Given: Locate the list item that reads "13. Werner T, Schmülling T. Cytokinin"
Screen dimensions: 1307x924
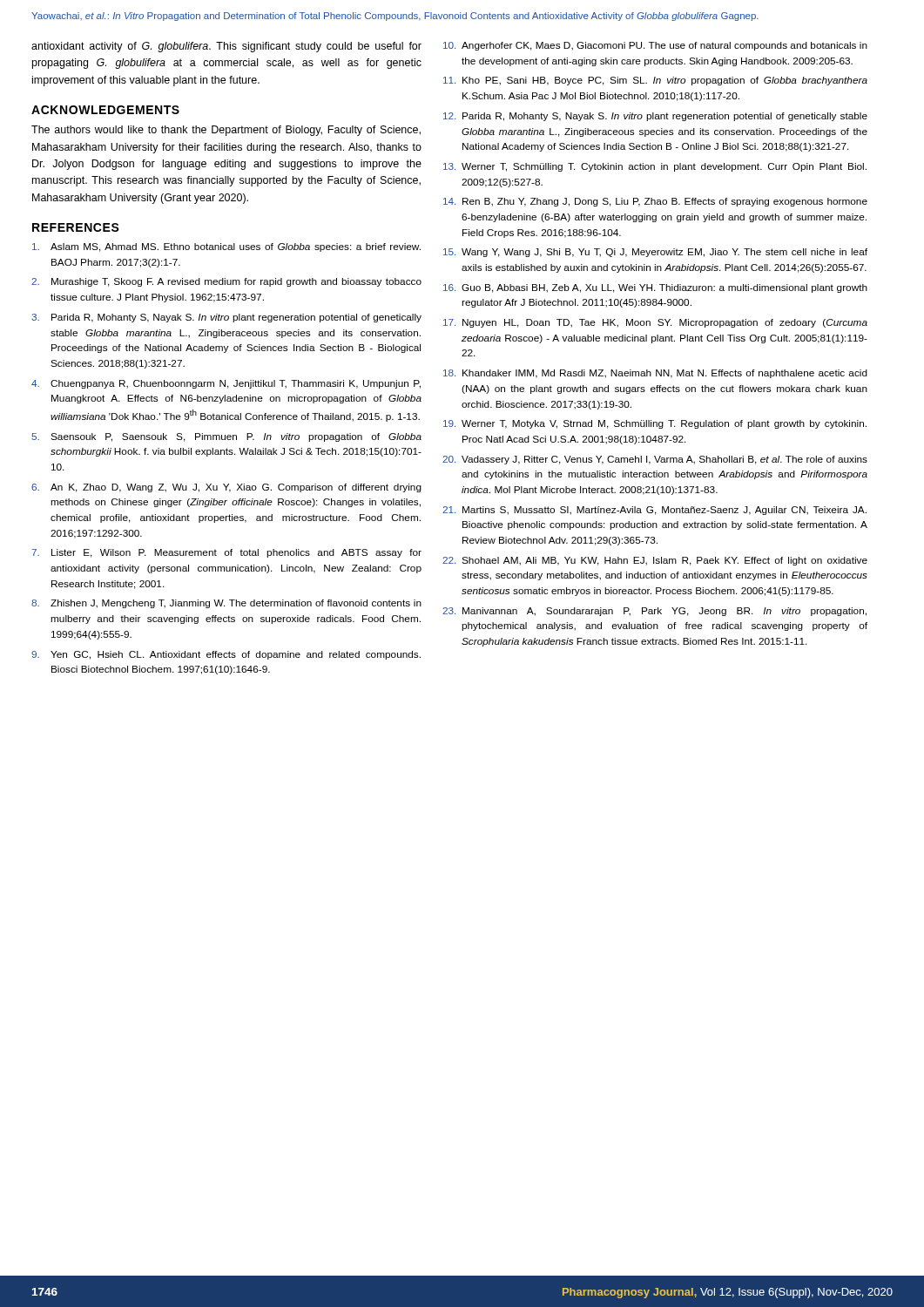Looking at the screenshot, I should (655, 175).
